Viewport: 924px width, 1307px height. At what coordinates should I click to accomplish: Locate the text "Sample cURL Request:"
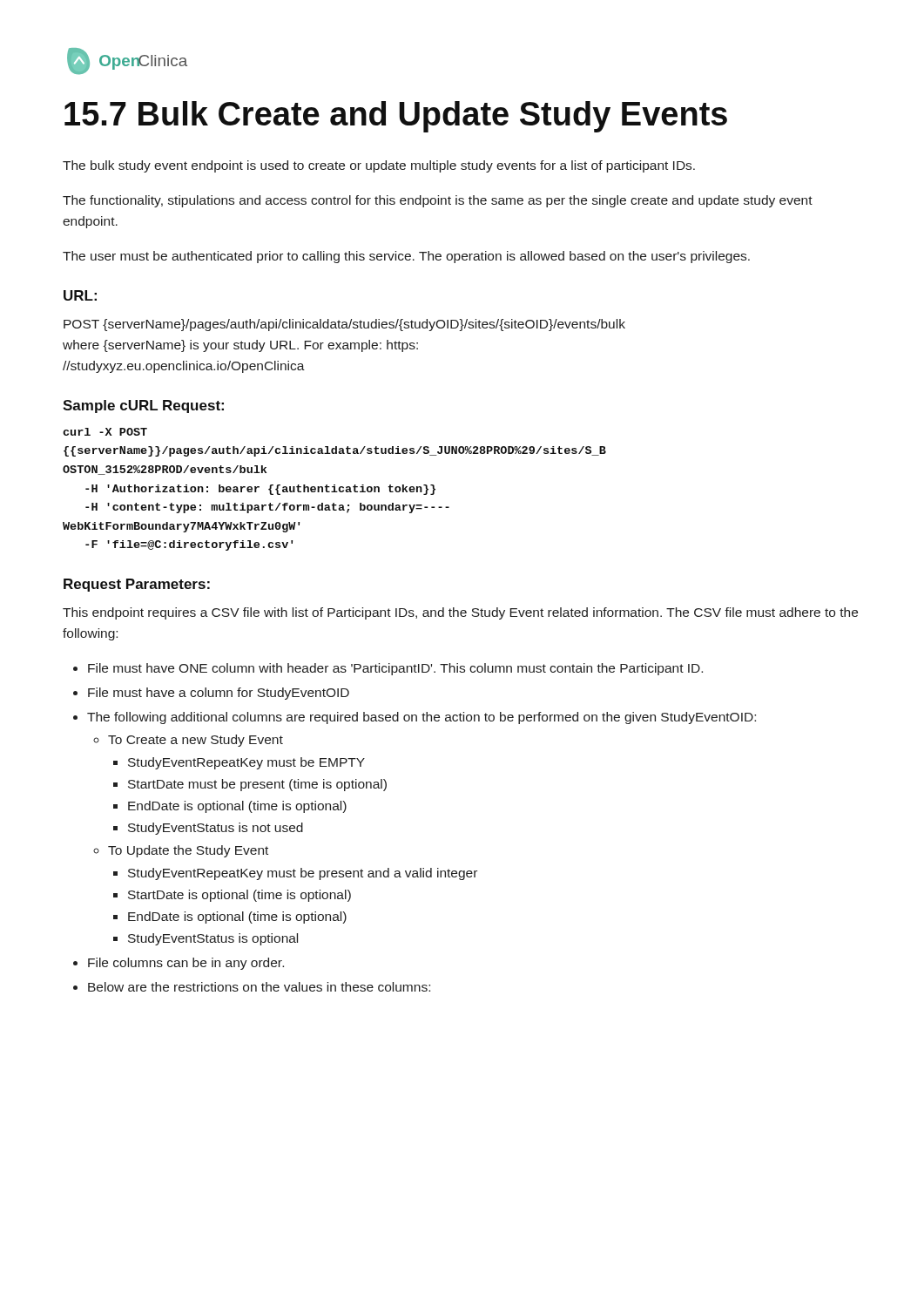144,405
